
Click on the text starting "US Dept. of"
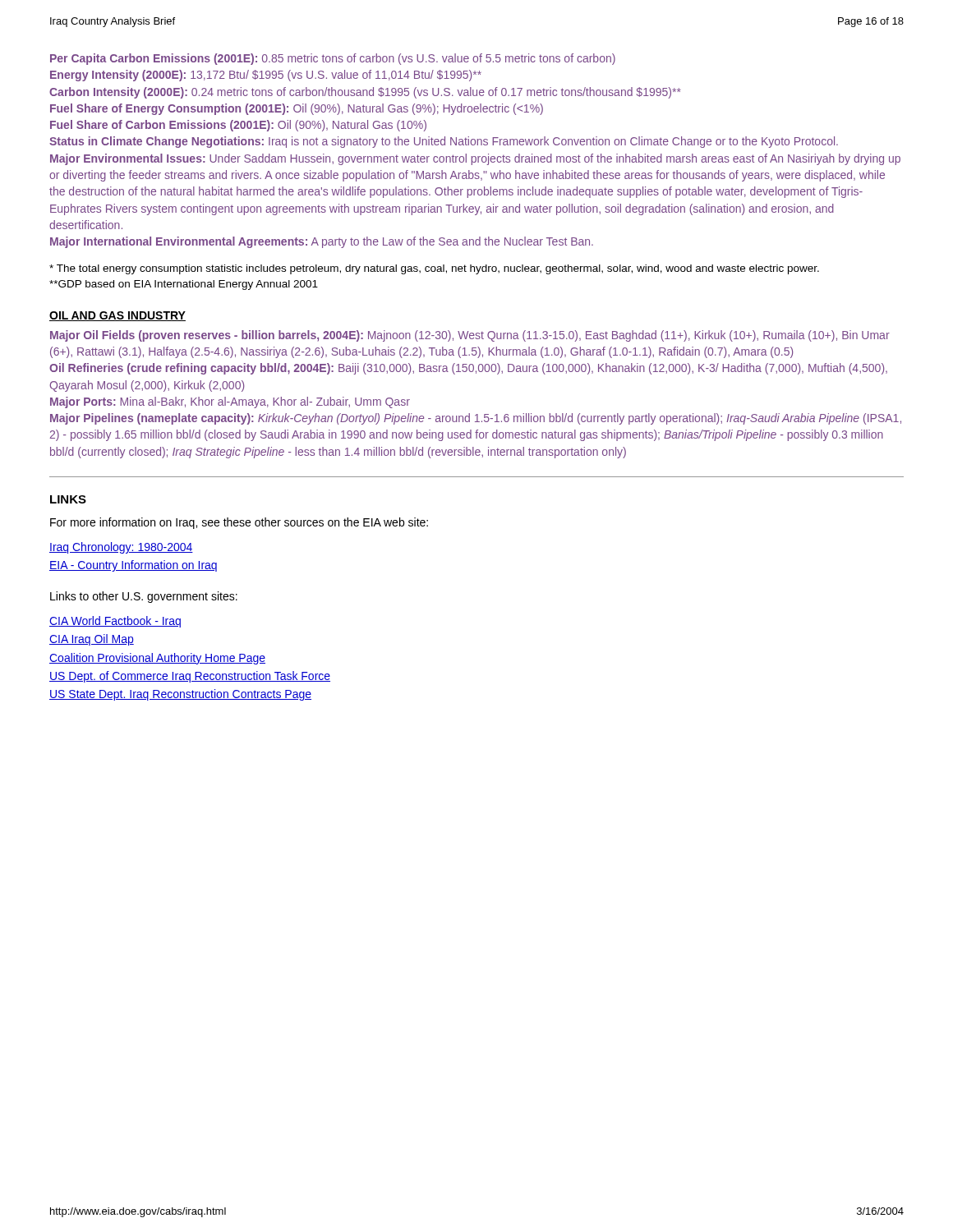click(190, 677)
